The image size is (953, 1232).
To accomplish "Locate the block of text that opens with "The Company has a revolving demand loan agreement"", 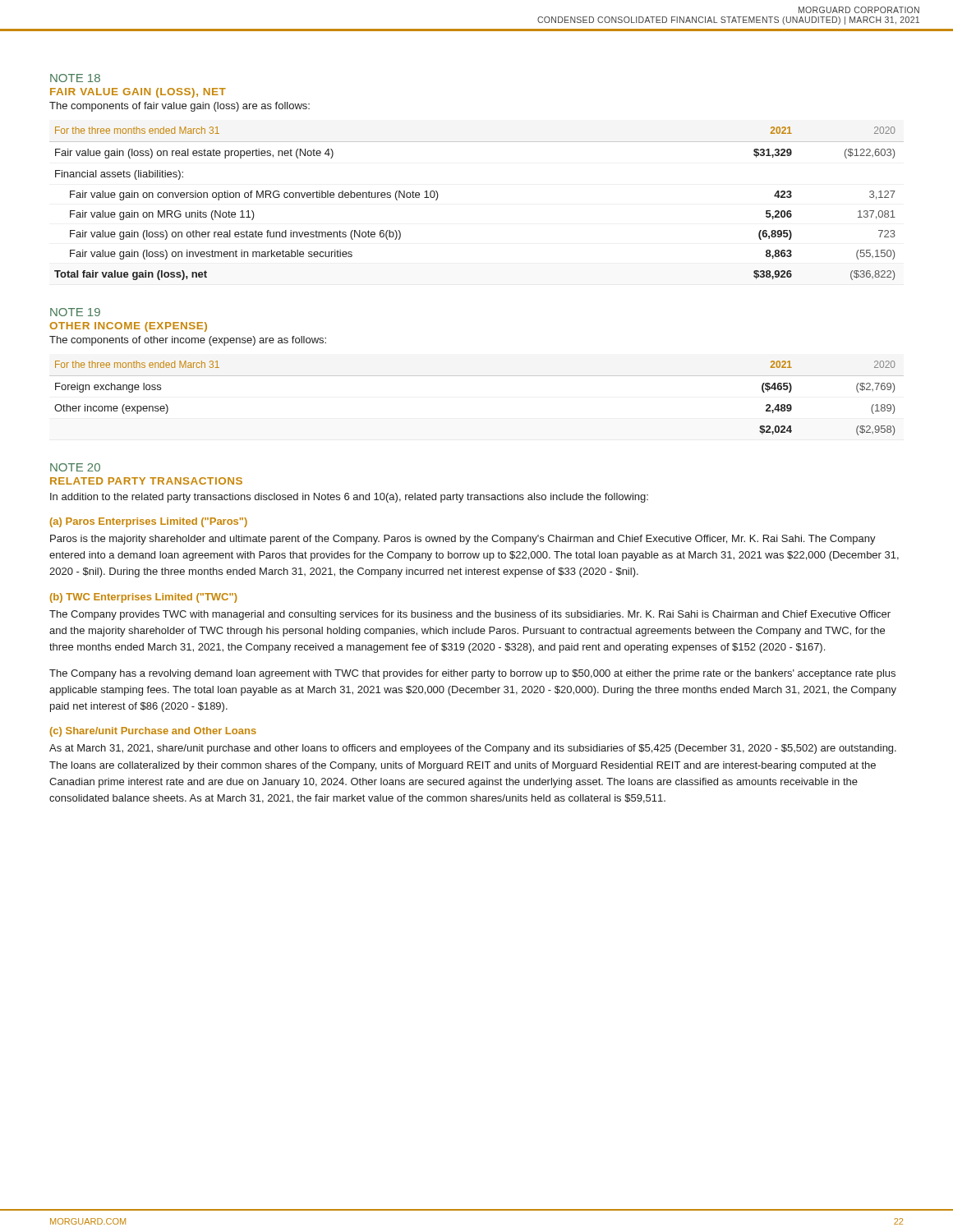I will [473, 690].
